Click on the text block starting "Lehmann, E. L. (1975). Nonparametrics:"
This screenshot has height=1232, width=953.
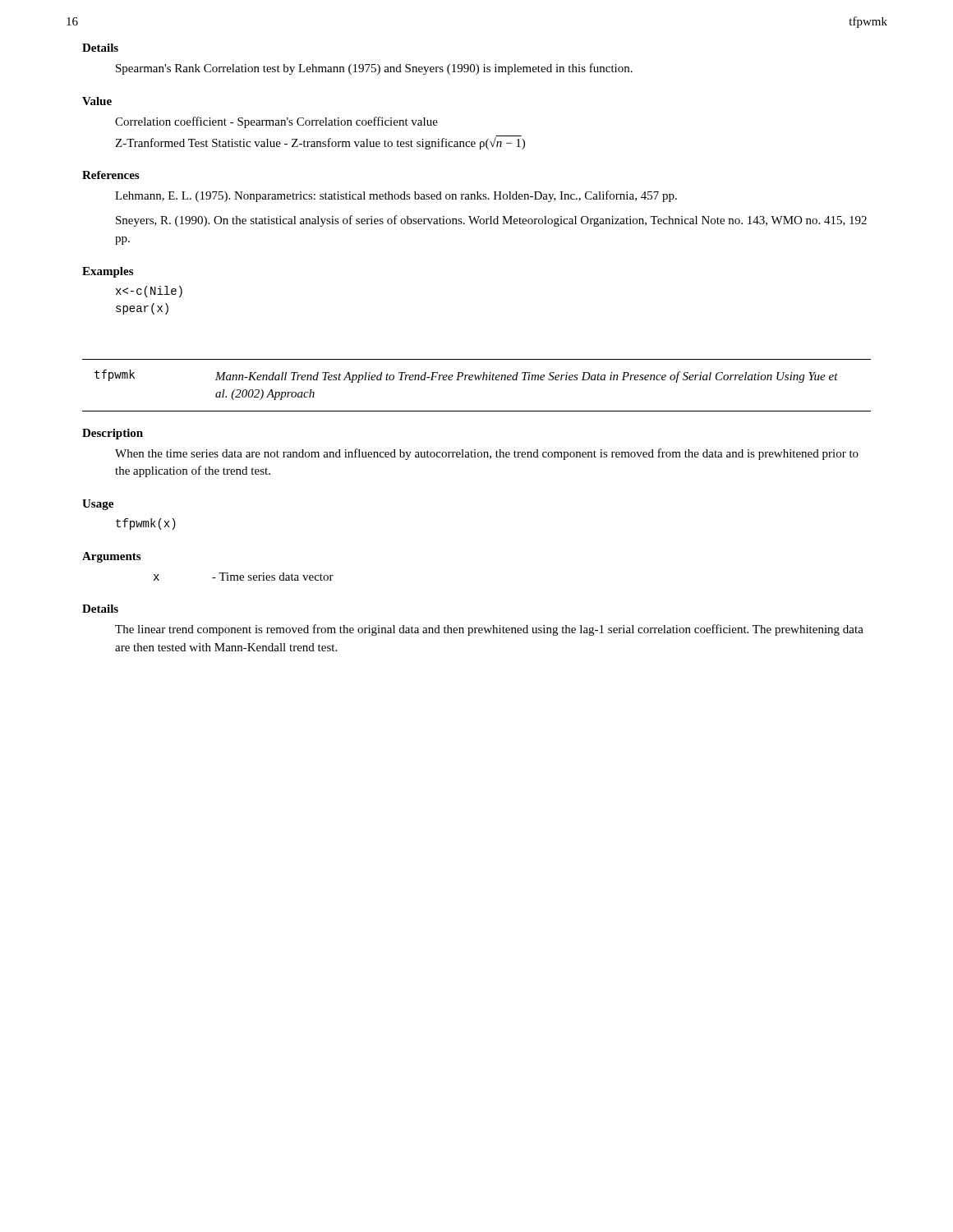click(396, 196)
